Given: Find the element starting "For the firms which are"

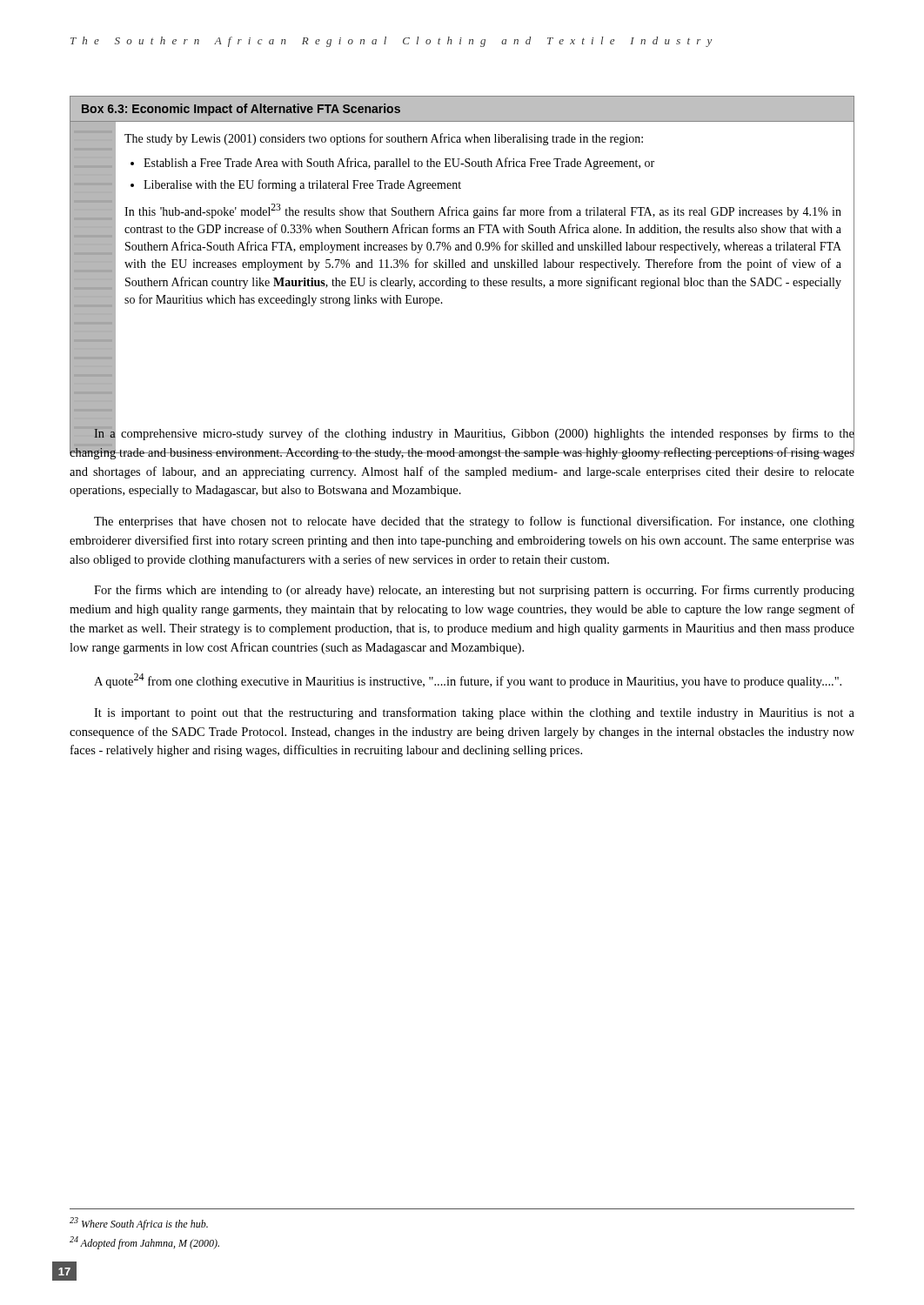Looking at the screenshot, I should pos(462,618).
